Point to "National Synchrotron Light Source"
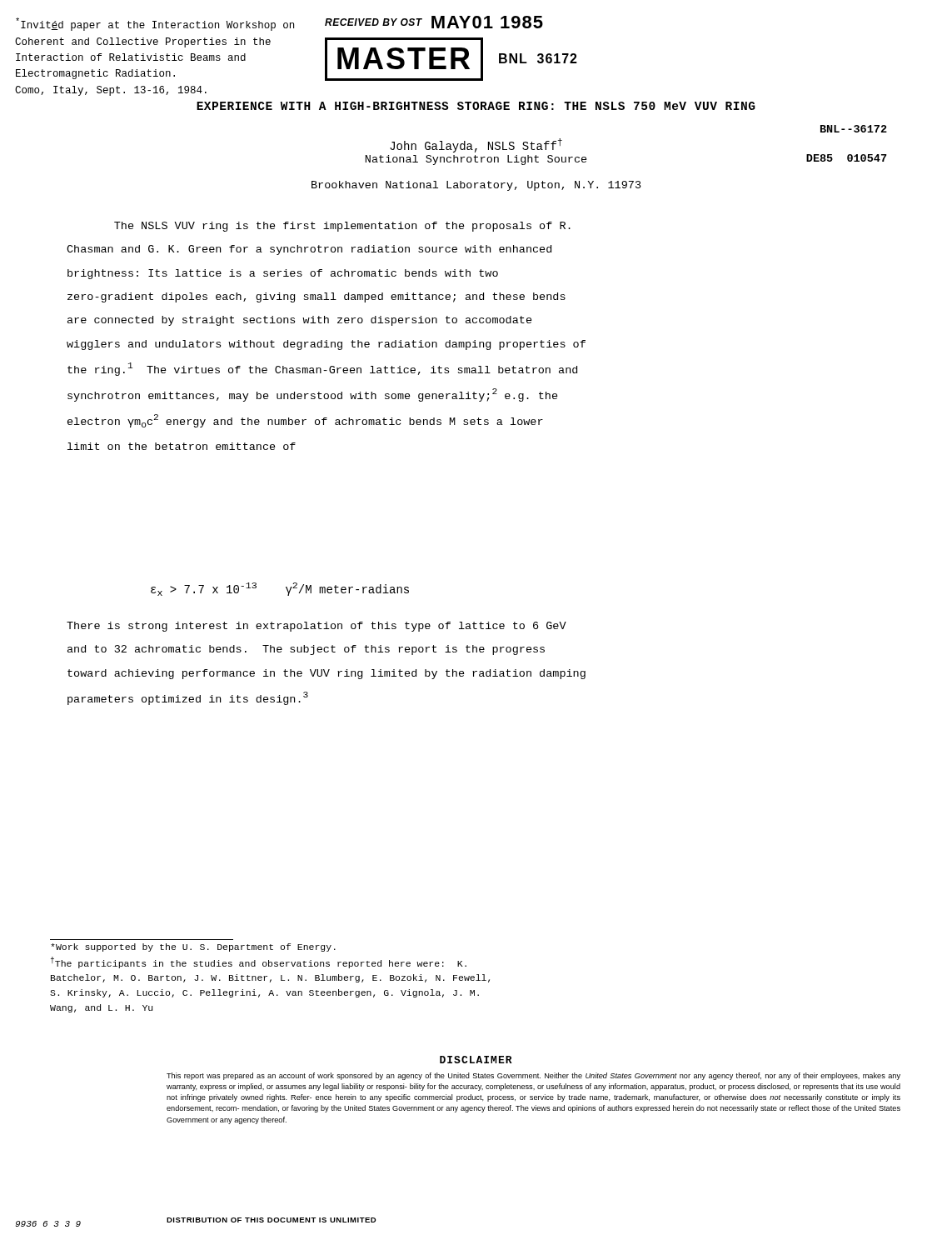Viewport: 952px width, 1250px height. (x=476, y=160)
